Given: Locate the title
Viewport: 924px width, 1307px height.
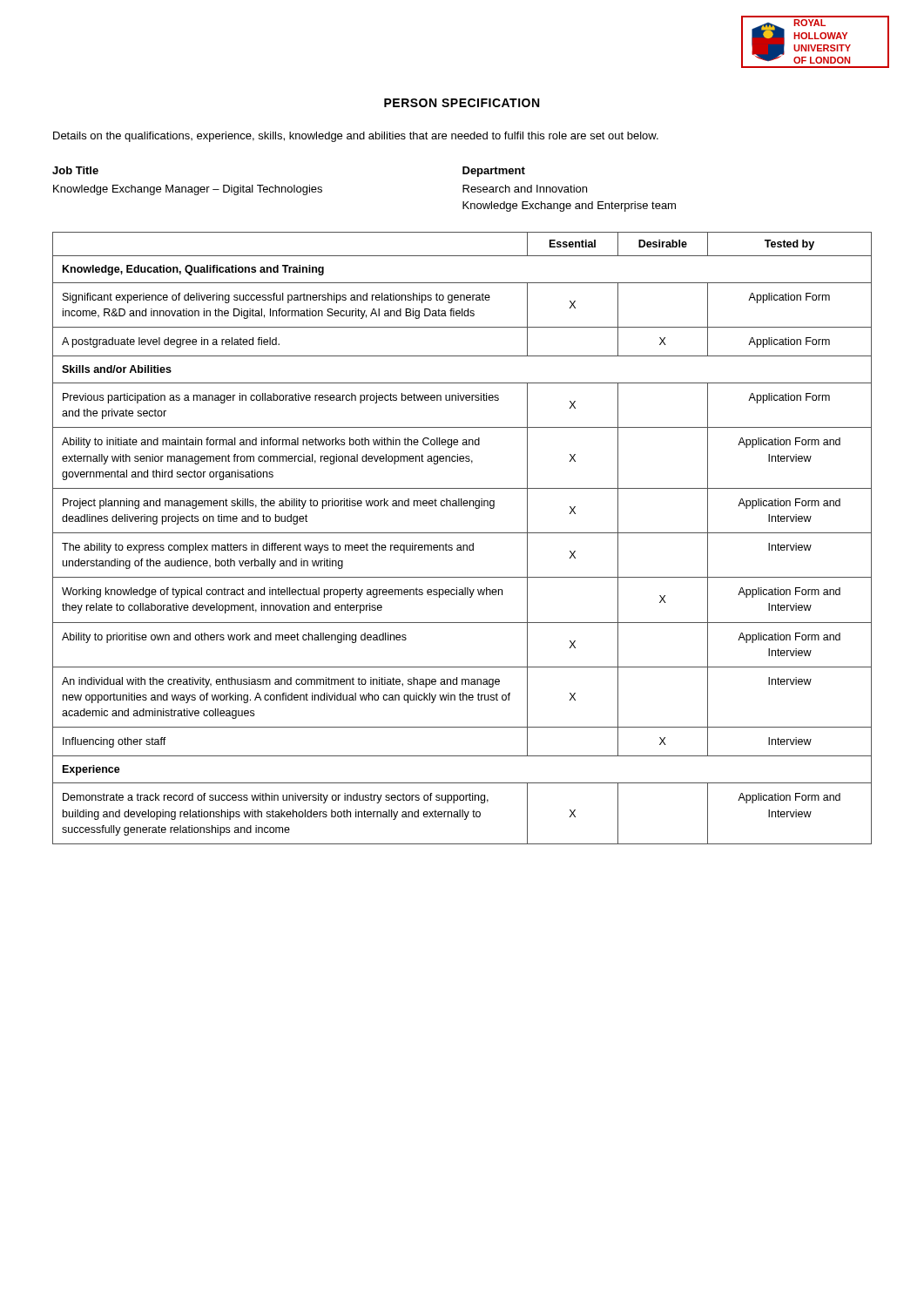Looking at the screenshot, I should click(x=462, y=103).
